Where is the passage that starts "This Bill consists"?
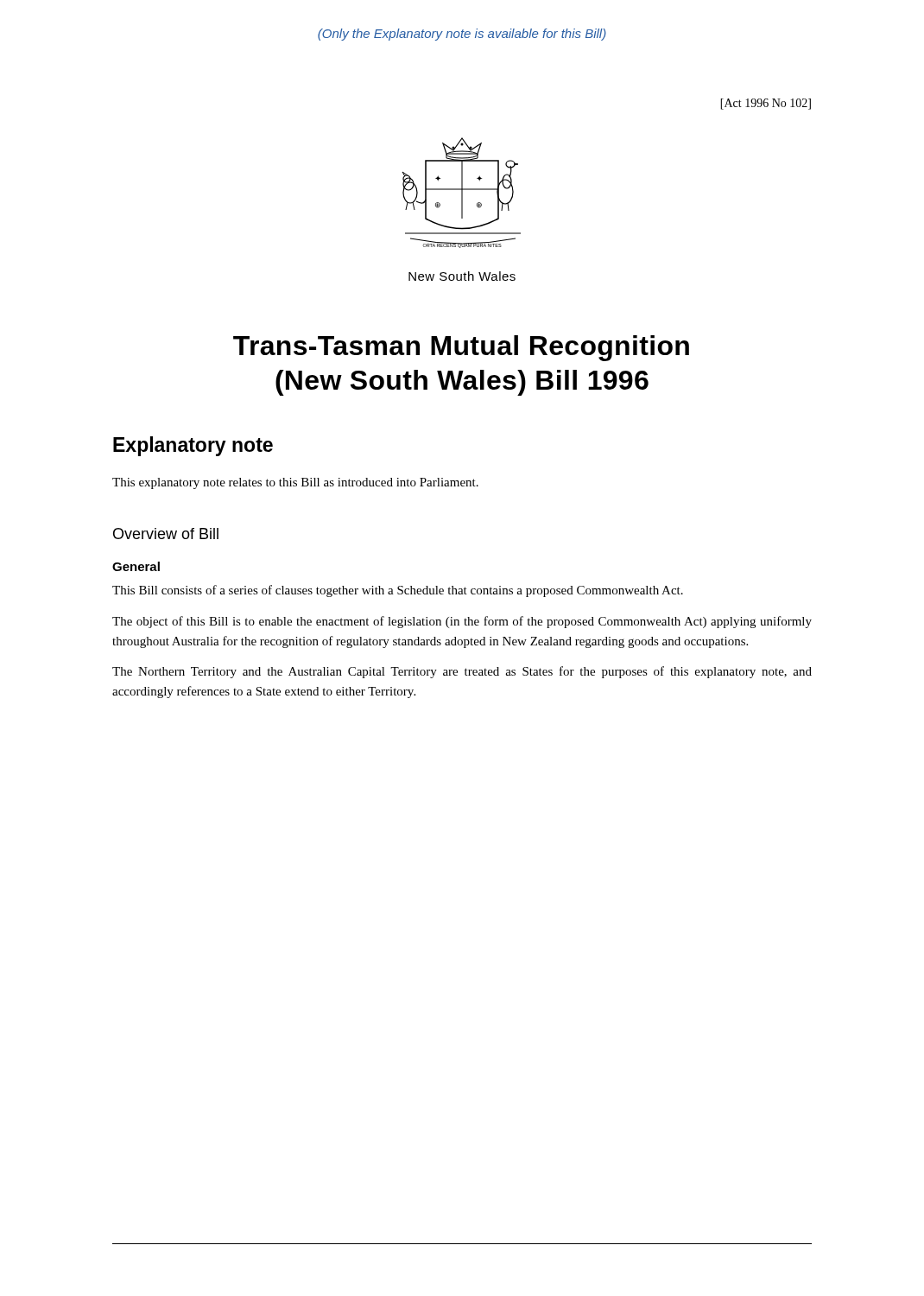Screen dimensions: 1296x924 point(398,590)
